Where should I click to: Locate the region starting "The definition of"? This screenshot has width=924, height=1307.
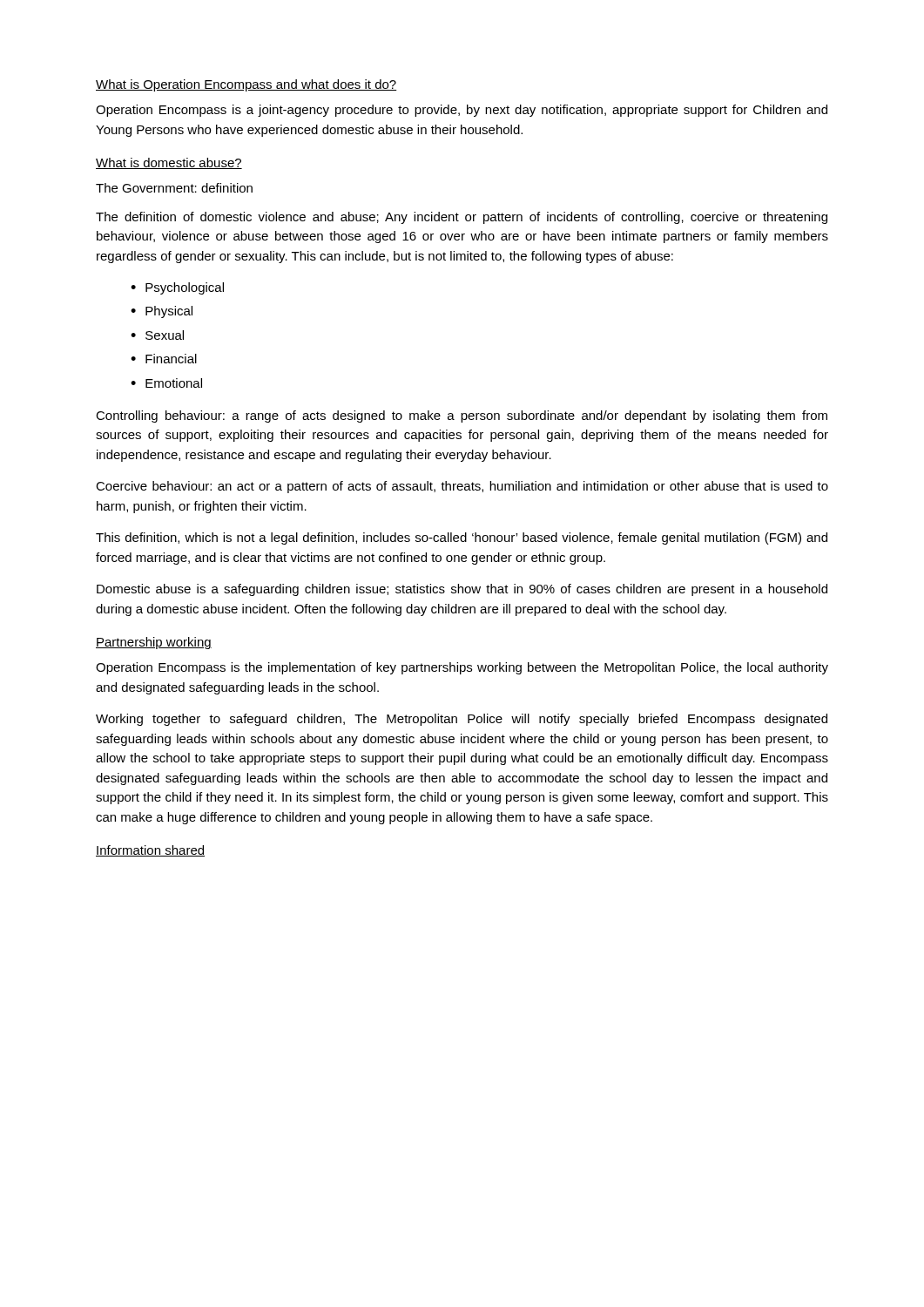pos(462,236)
